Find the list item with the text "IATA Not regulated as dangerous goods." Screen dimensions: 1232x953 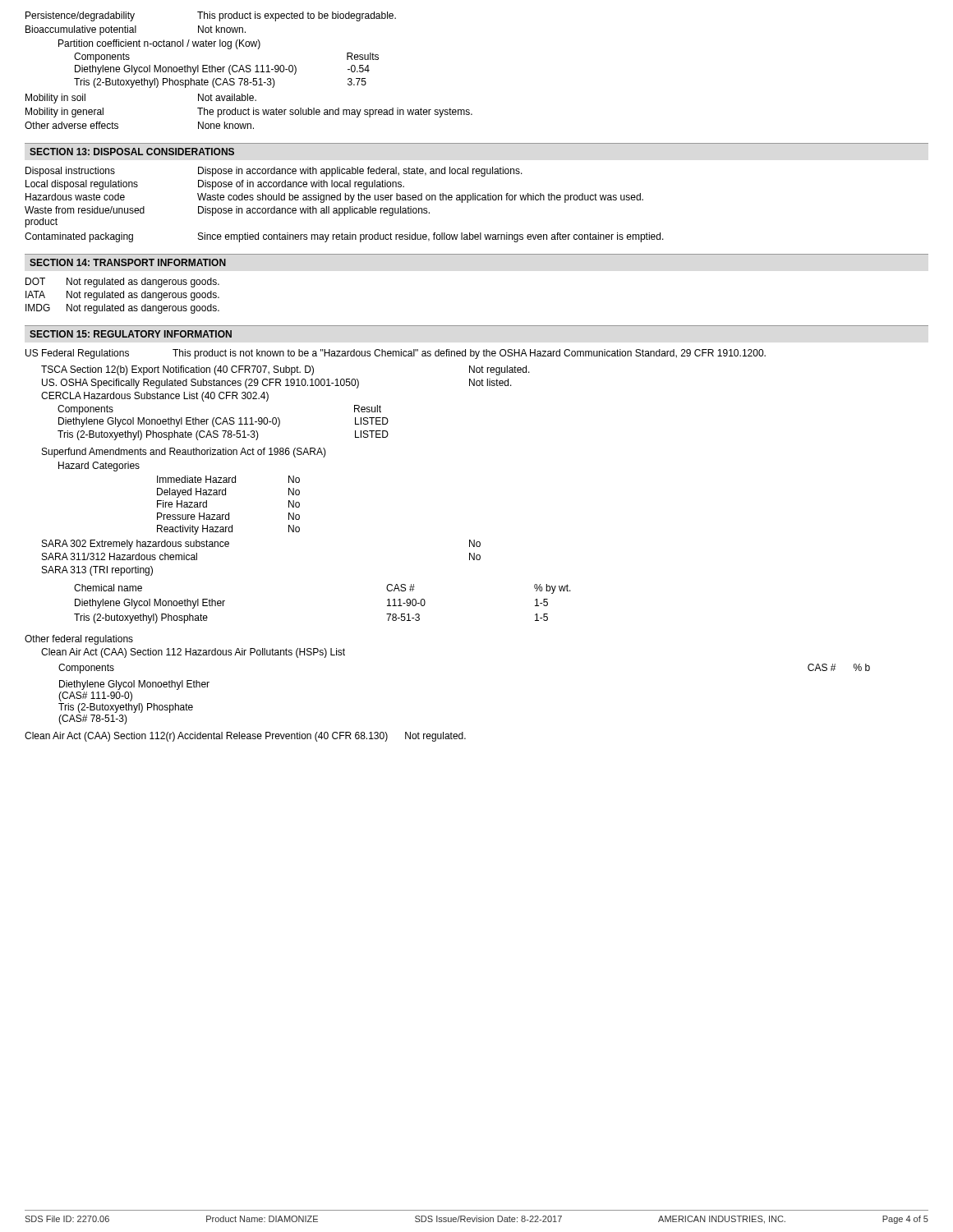point(122,295)
